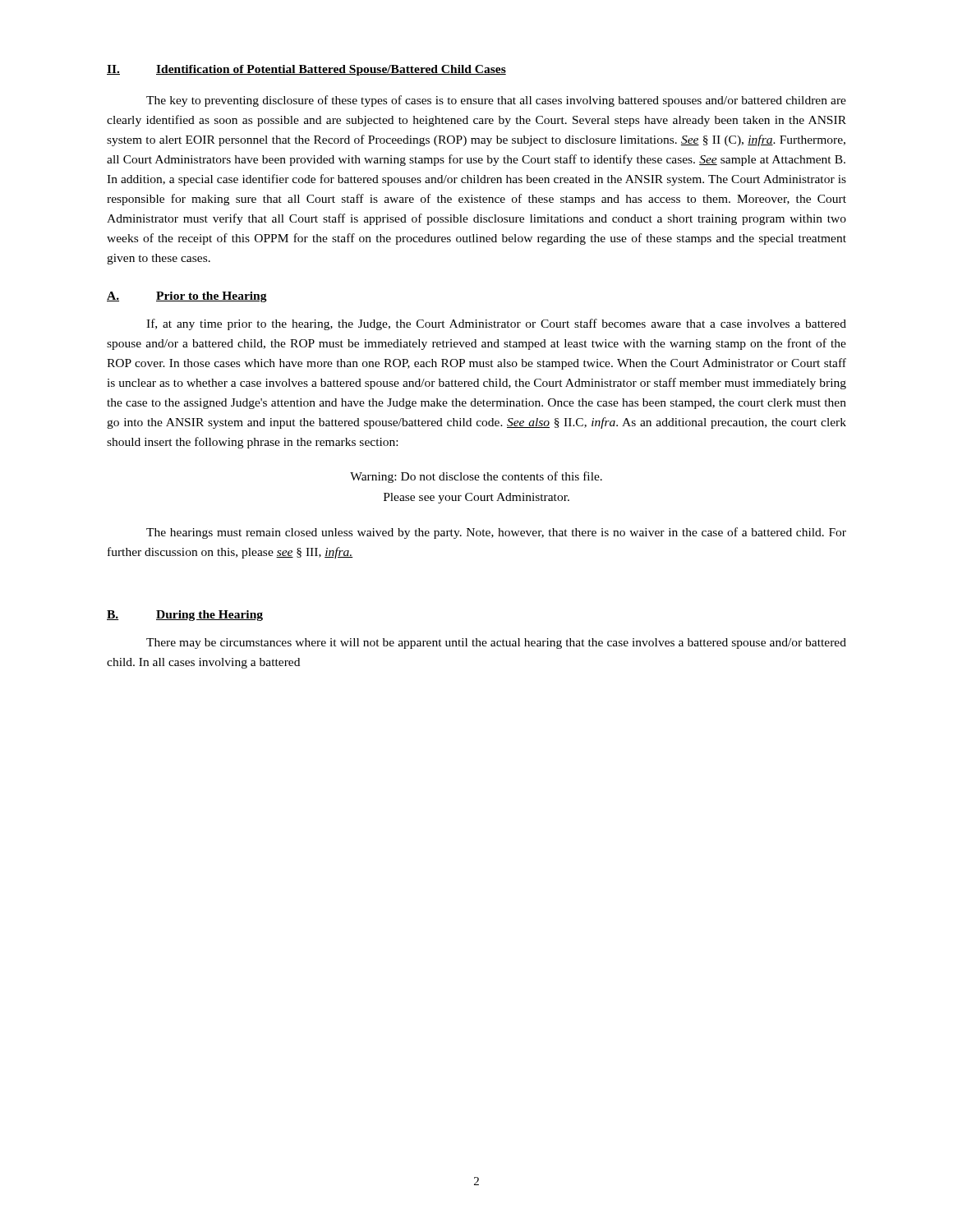
Task: Locate the passage starting "II. Identification of Potential"
Action: point(306,69)
